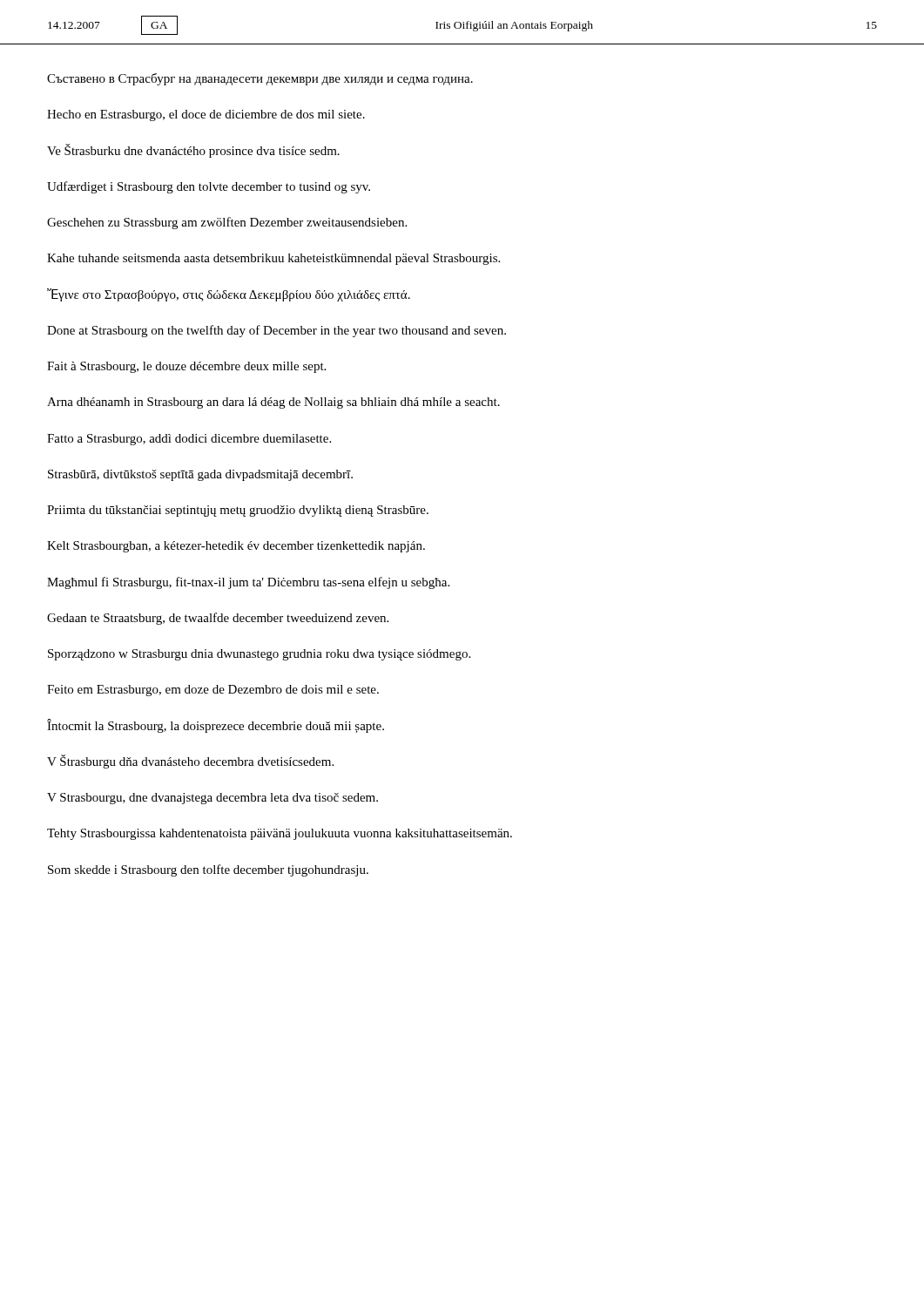Select the region starting "Tehty Strasbourgissa kahdentenatoista päivänä"
This screenshot has height=1307, width=924.
(x=280, y=833)
